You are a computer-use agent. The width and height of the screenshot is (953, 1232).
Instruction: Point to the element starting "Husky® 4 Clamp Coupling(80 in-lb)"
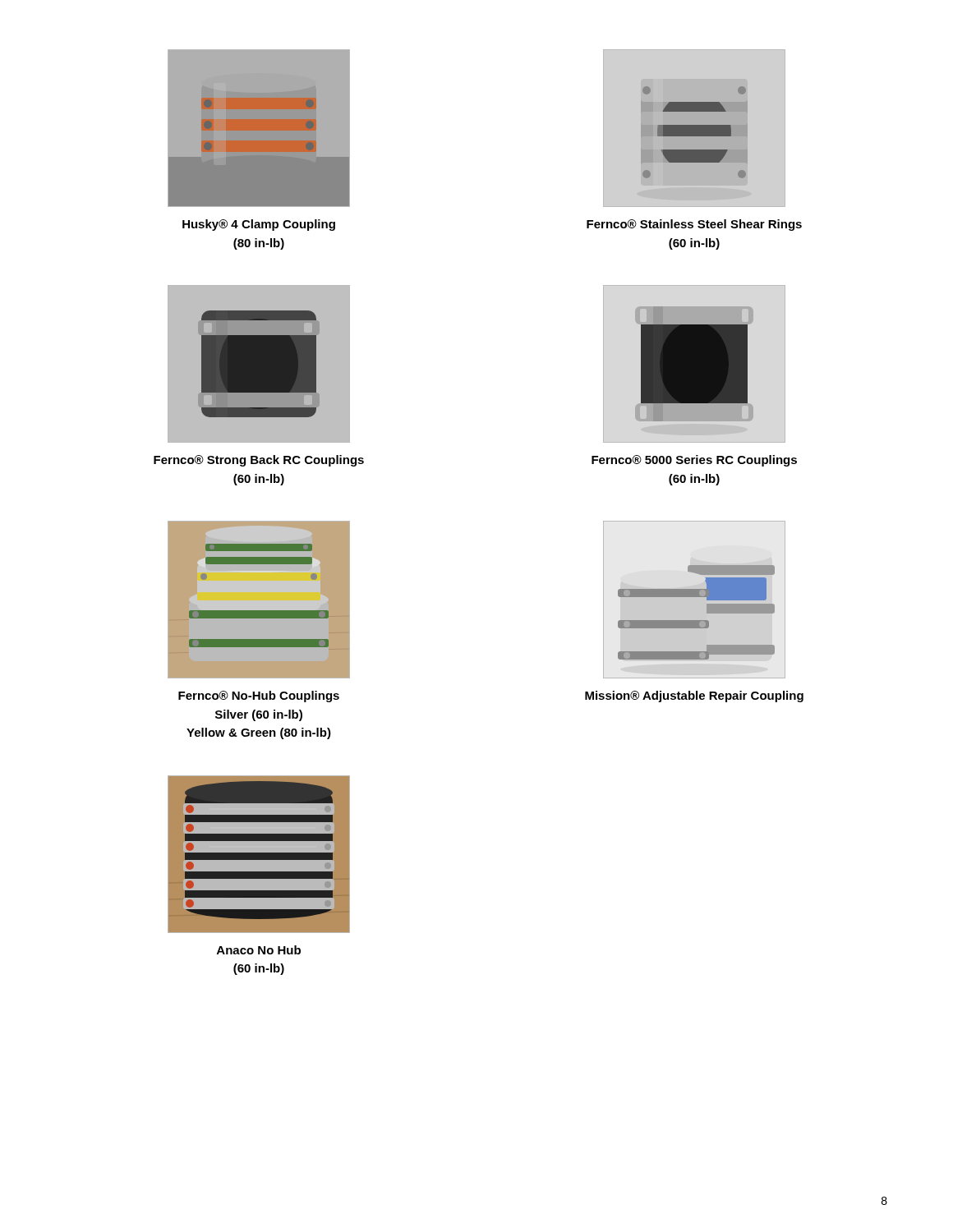[259, 233]
